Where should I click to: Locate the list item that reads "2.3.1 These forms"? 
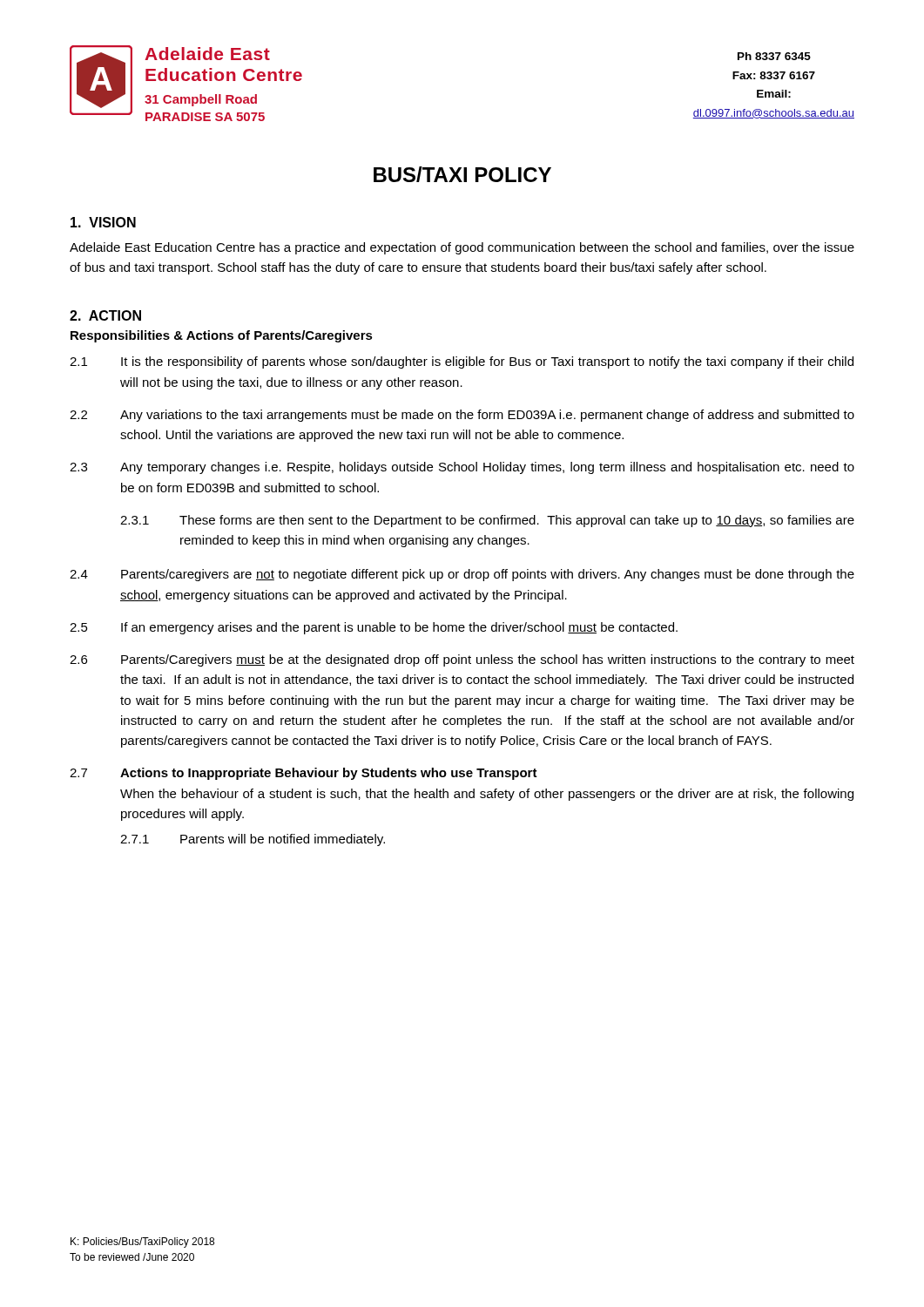(487, 530)
